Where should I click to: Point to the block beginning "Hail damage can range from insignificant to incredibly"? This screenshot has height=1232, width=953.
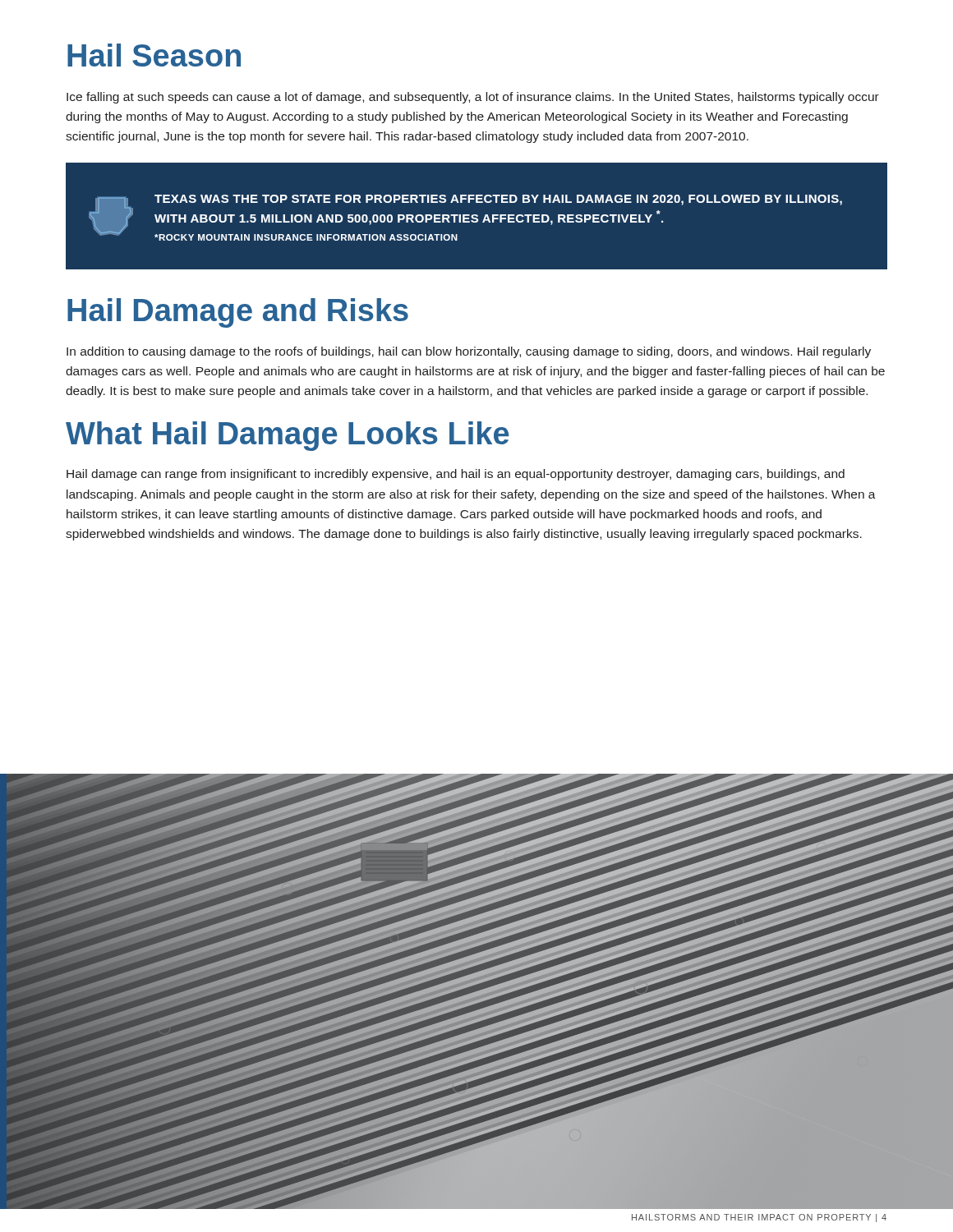coord(476,504)
